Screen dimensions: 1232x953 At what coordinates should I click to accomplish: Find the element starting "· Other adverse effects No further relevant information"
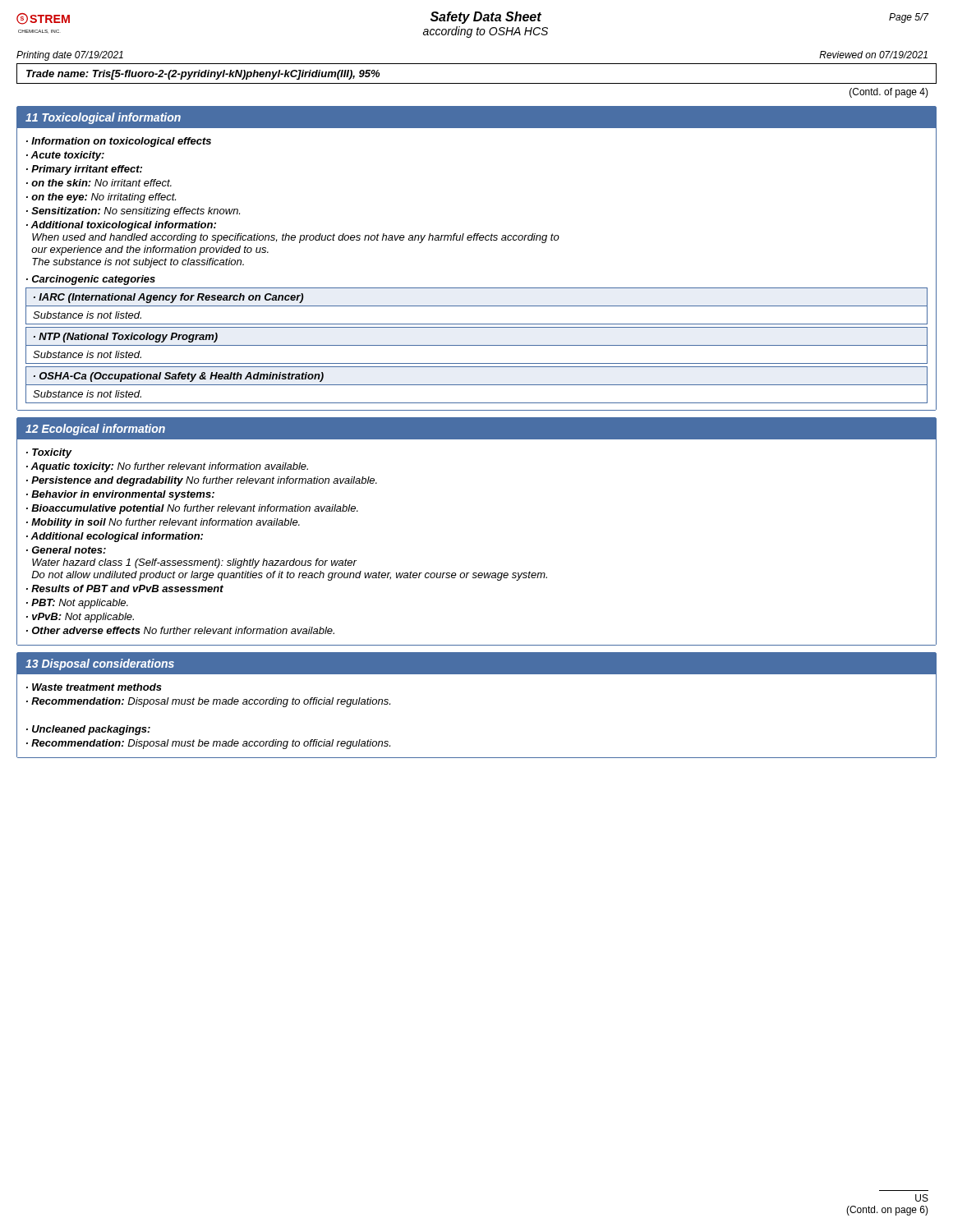point(181,630)
